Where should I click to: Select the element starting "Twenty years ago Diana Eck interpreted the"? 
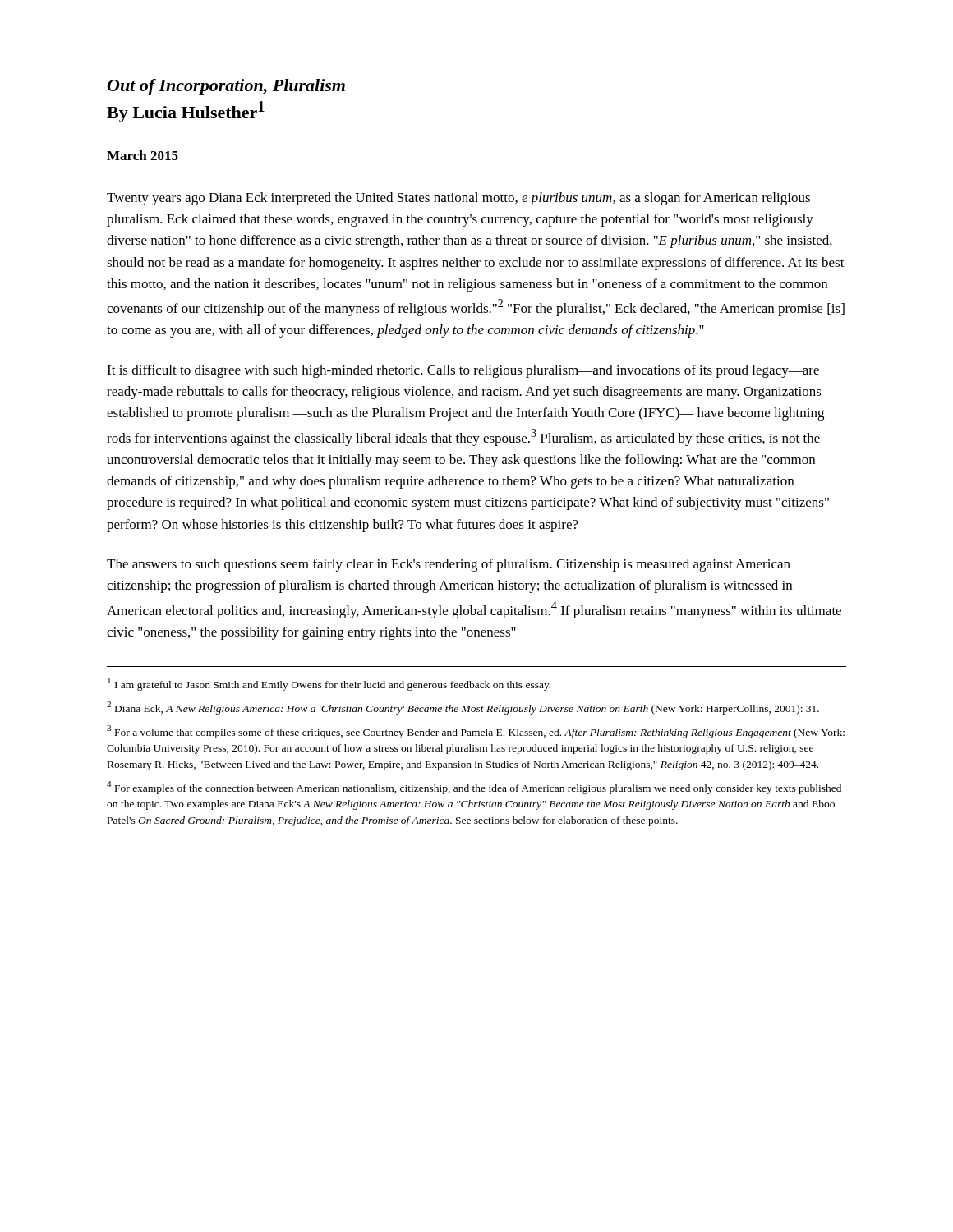[476, 264]
